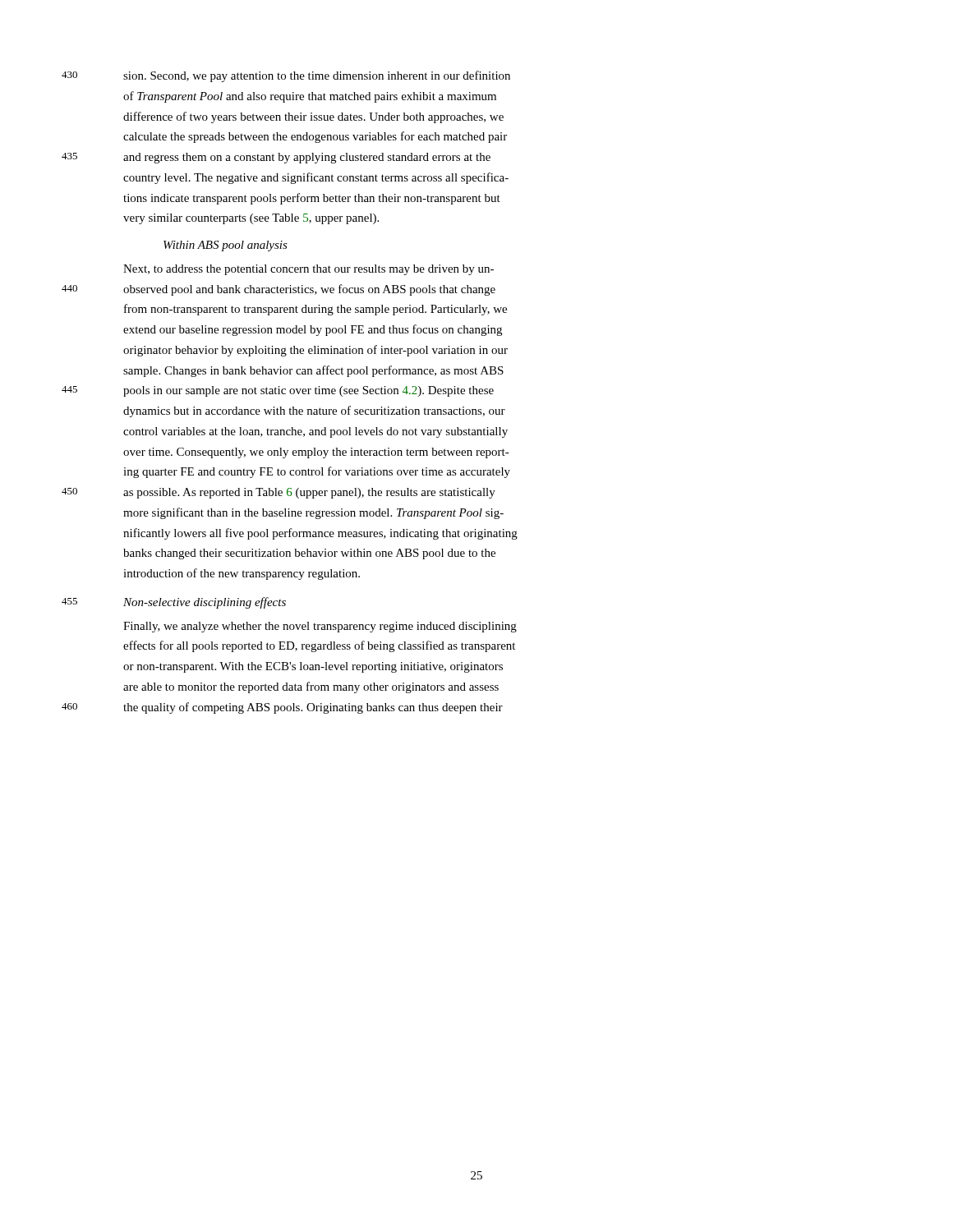The width and height of the screenshot is (953, 1232).
Task: Navigate to the text starting "Within ABS pool analysis"
Action: (225, 245)
